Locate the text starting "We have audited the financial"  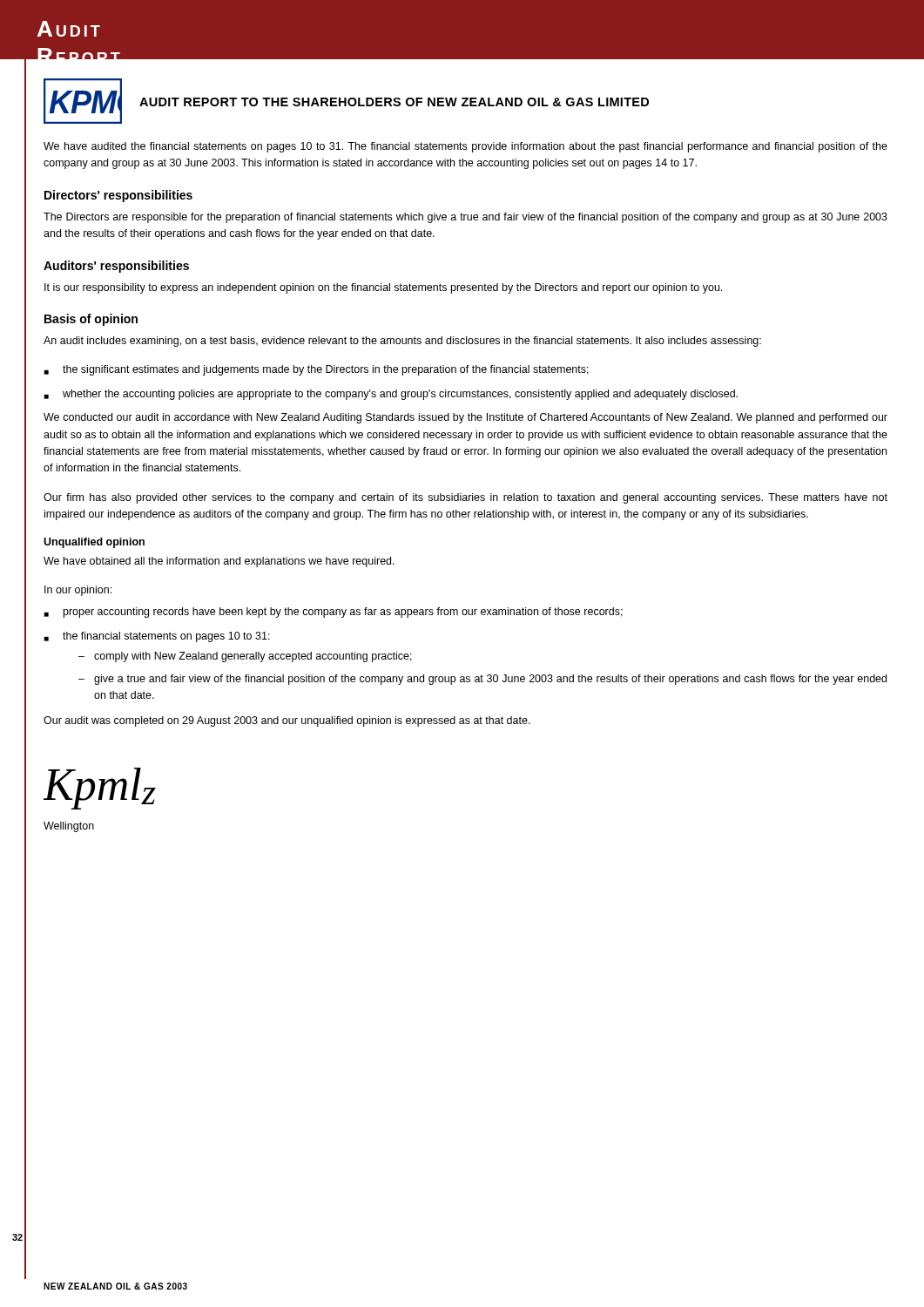point(465,155)
